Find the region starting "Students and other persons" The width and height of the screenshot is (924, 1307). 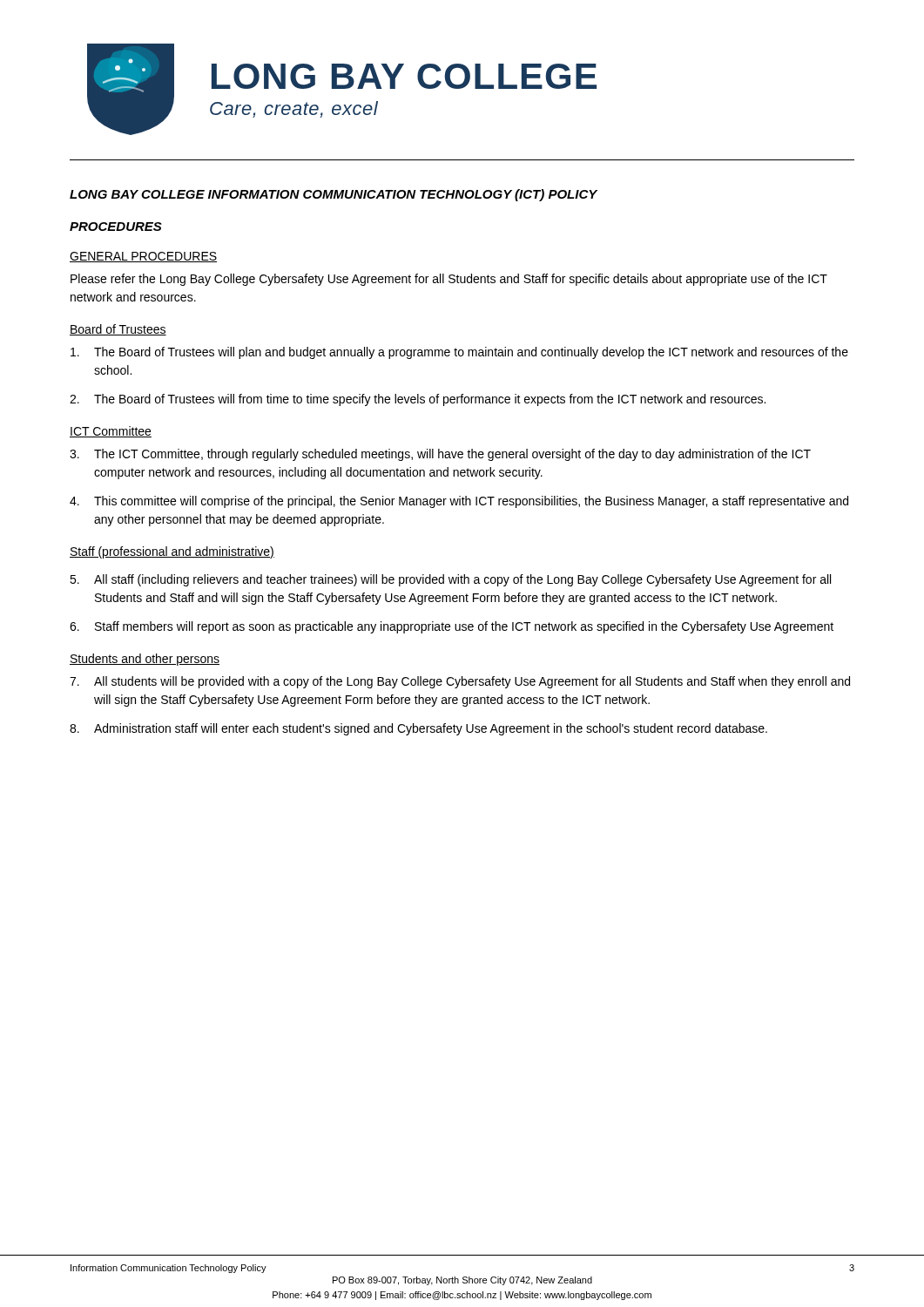(145, 660)
